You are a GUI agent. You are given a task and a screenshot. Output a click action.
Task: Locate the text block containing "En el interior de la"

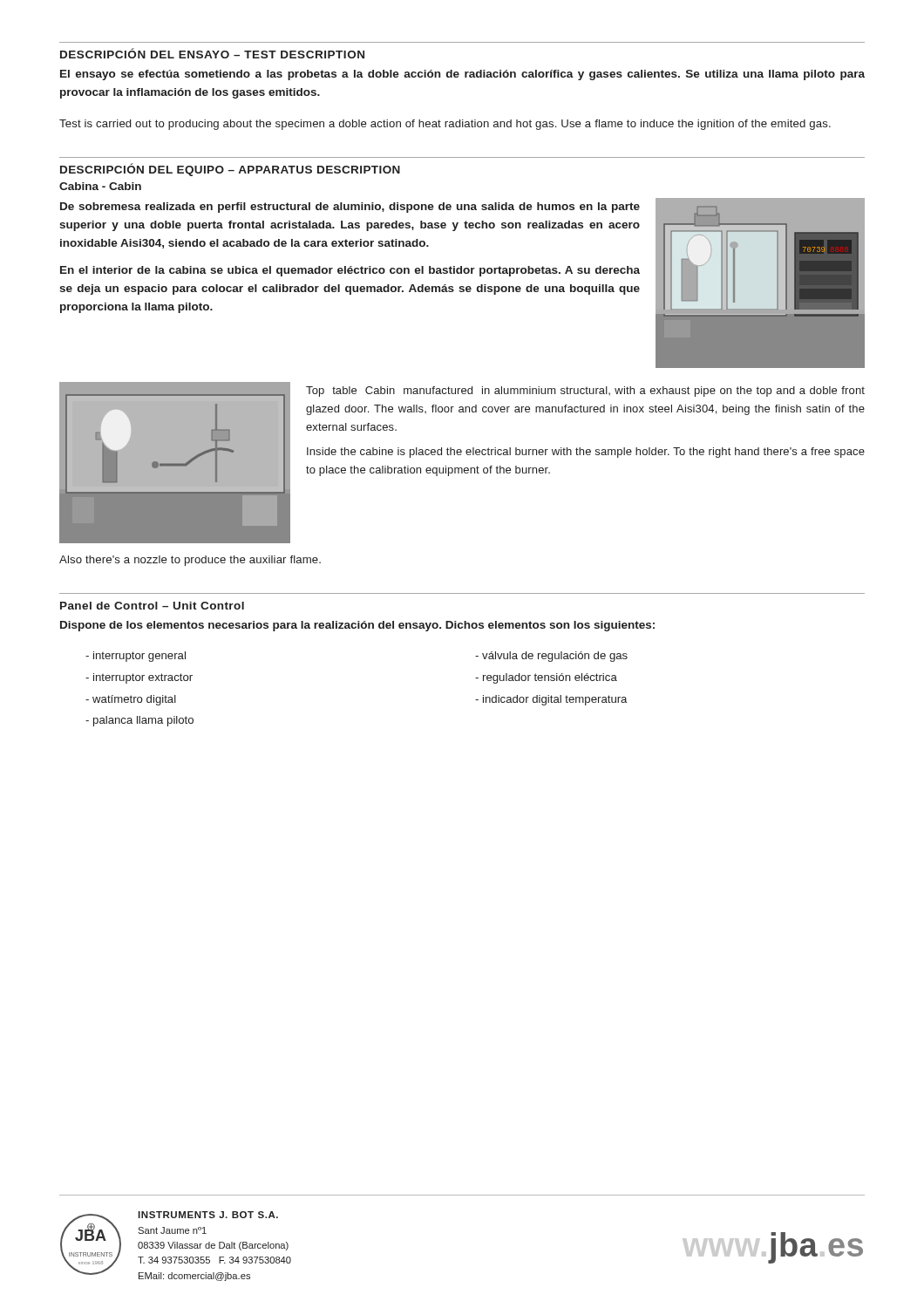(350, 288)
